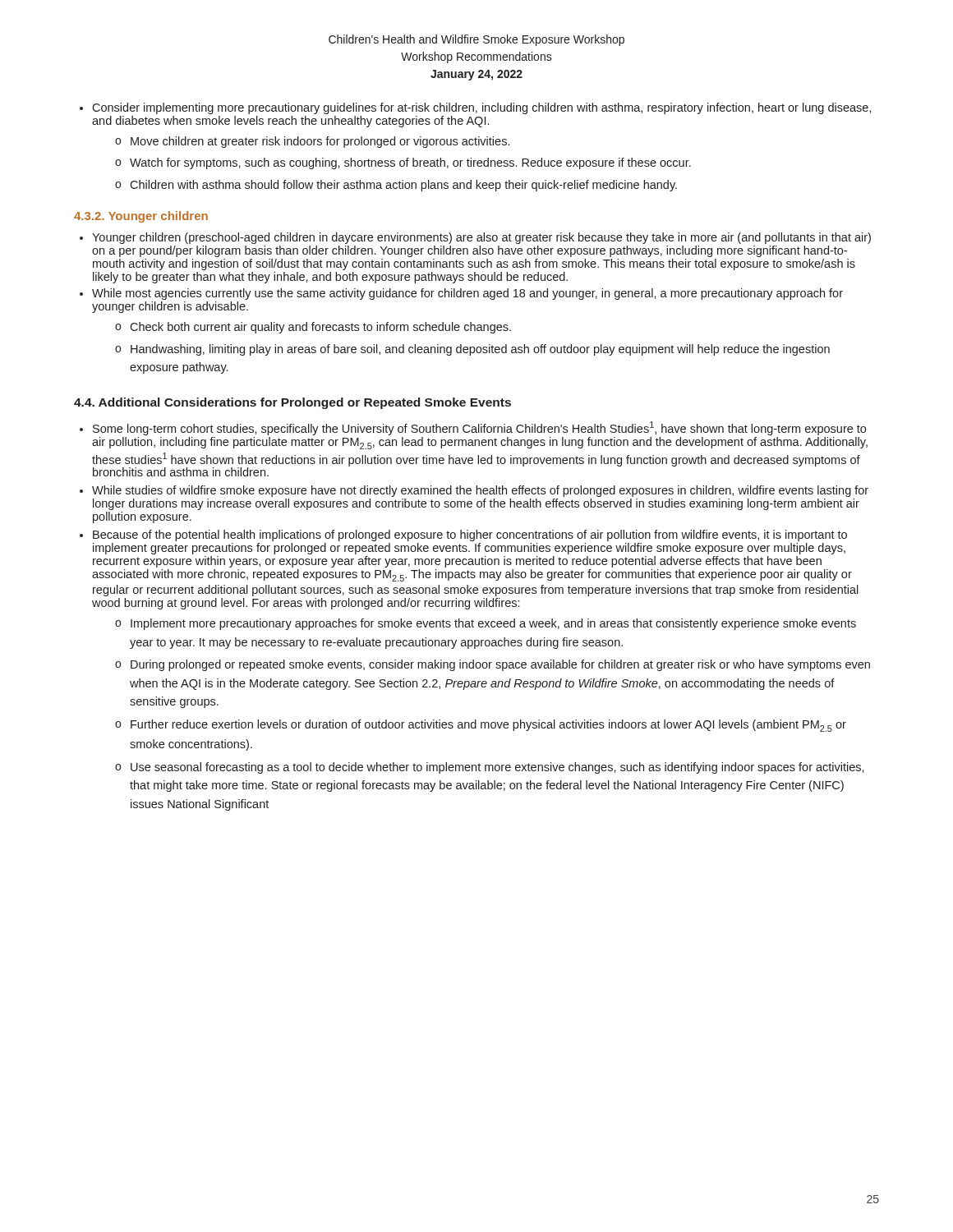953x1232 pixels.
Task: Select the text block starting "4.3.2. Younger children"
Action: 141,216
